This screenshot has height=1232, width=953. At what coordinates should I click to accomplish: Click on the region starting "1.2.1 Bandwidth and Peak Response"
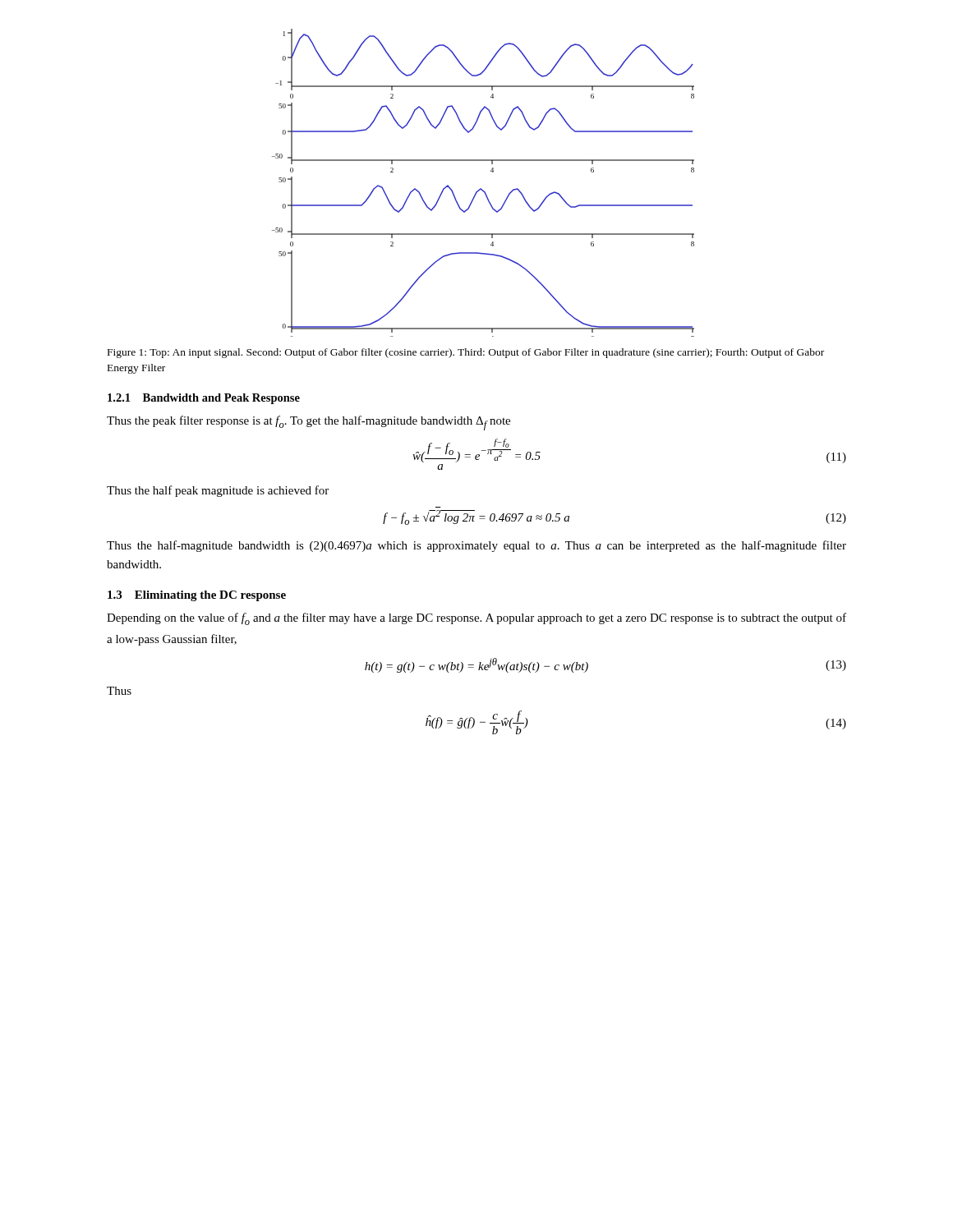coord(203,397)
